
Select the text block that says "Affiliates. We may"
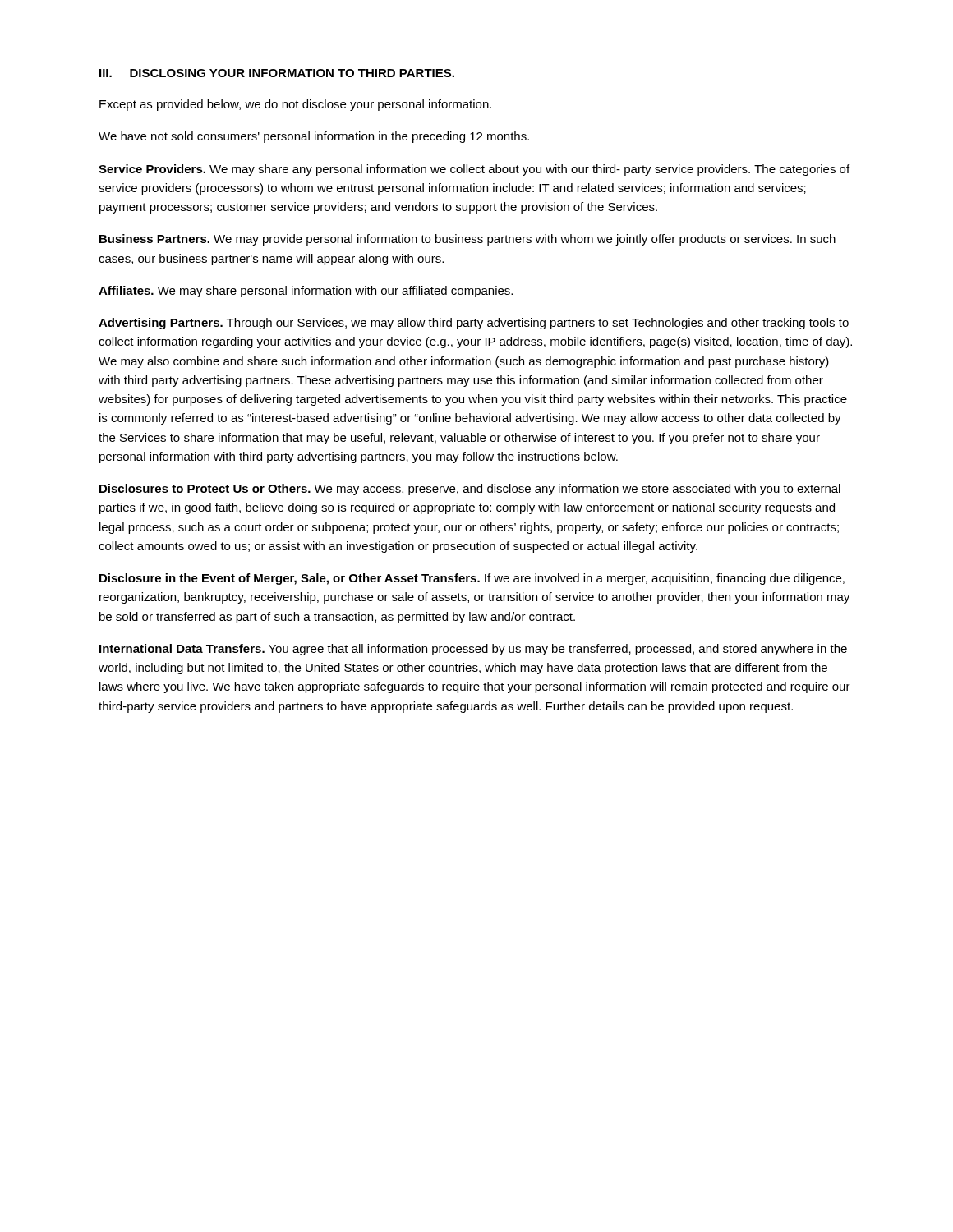[x=306, y=290]
